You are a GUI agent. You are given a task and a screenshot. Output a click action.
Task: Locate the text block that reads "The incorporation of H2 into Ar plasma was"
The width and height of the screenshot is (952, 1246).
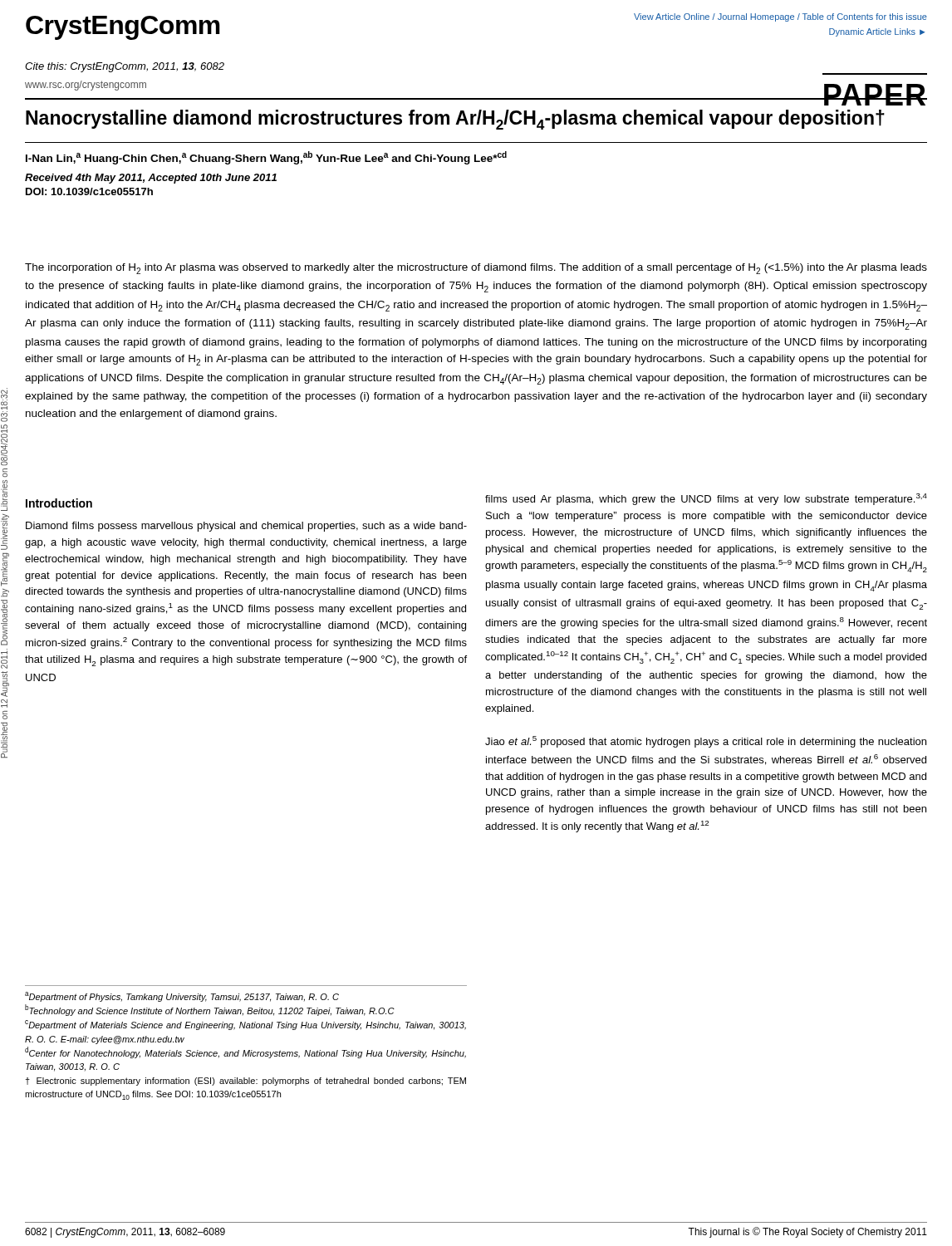[x=476, y=340]
